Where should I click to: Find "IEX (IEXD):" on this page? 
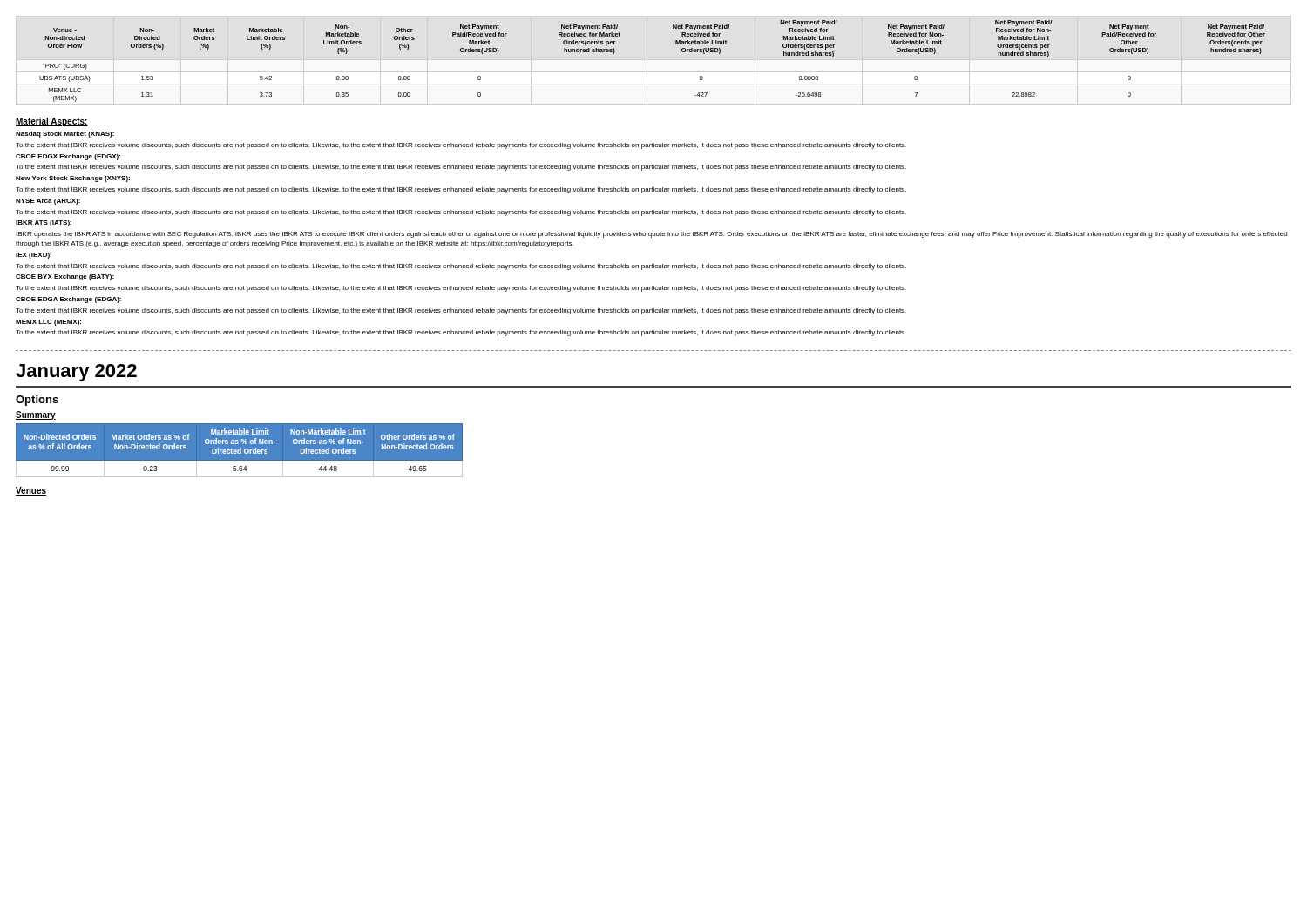34,255
